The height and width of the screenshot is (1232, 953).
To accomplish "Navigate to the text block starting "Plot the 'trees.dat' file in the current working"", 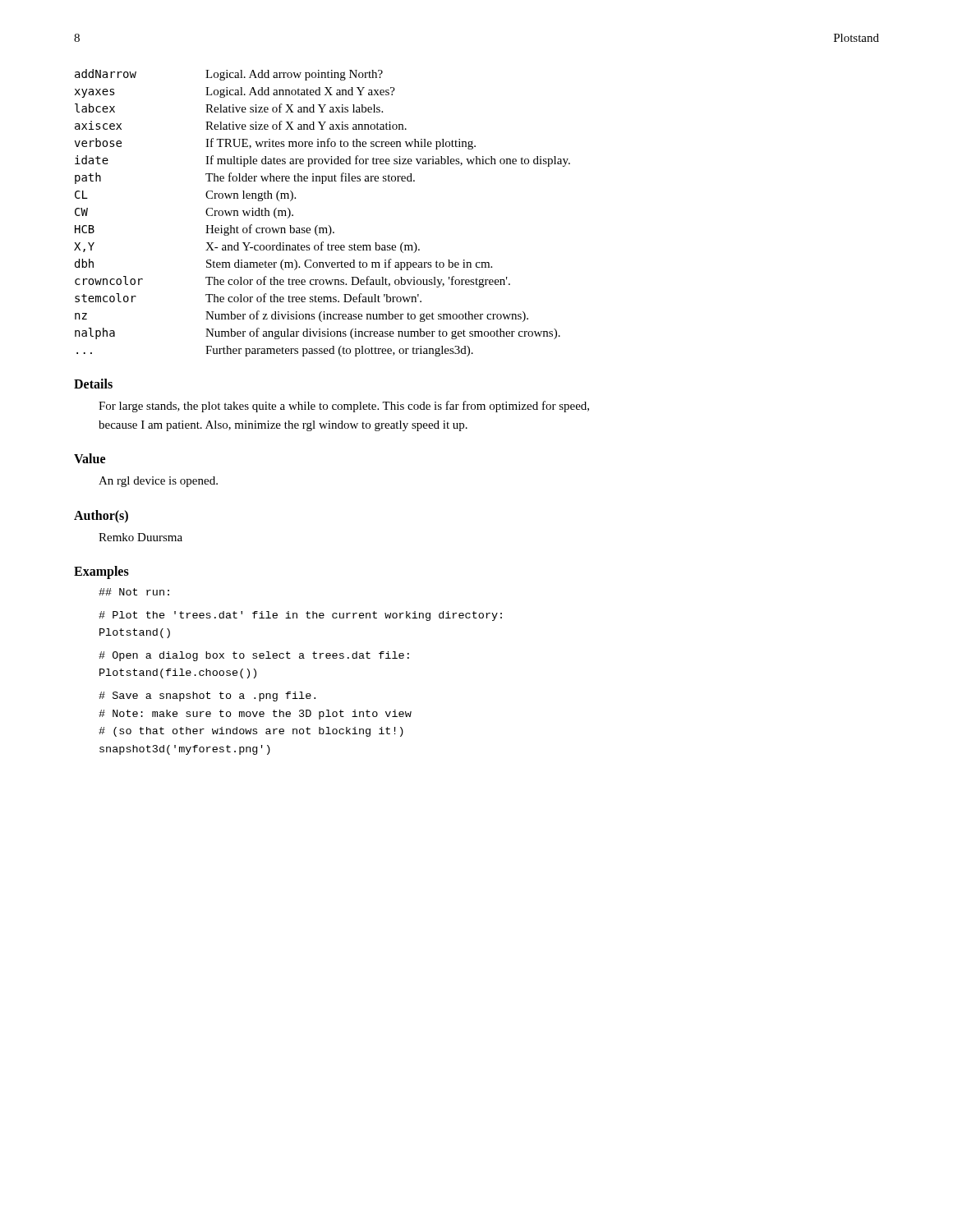I will click(x=302, y=624).
